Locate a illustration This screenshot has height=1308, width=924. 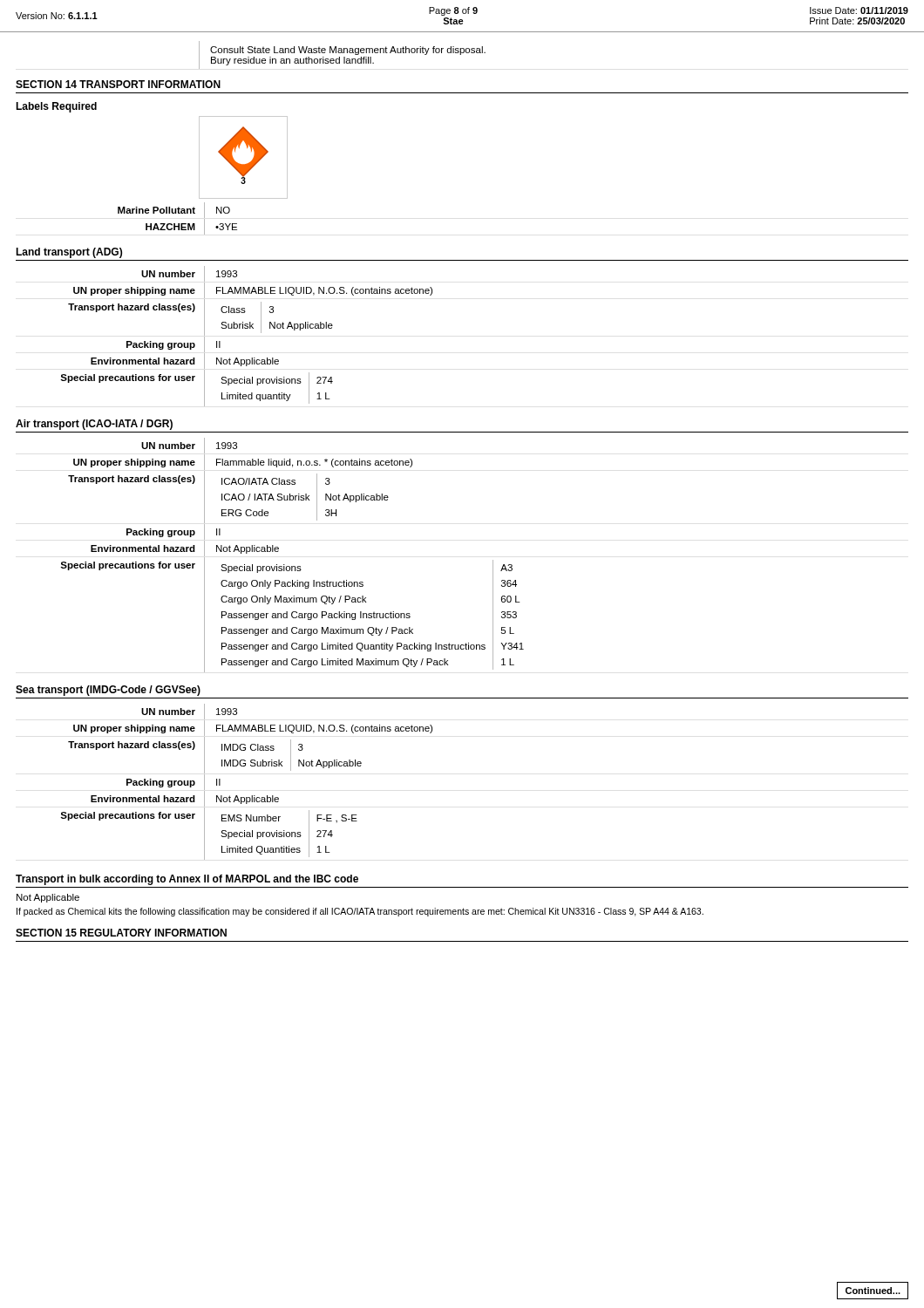(x=243, y=157)
